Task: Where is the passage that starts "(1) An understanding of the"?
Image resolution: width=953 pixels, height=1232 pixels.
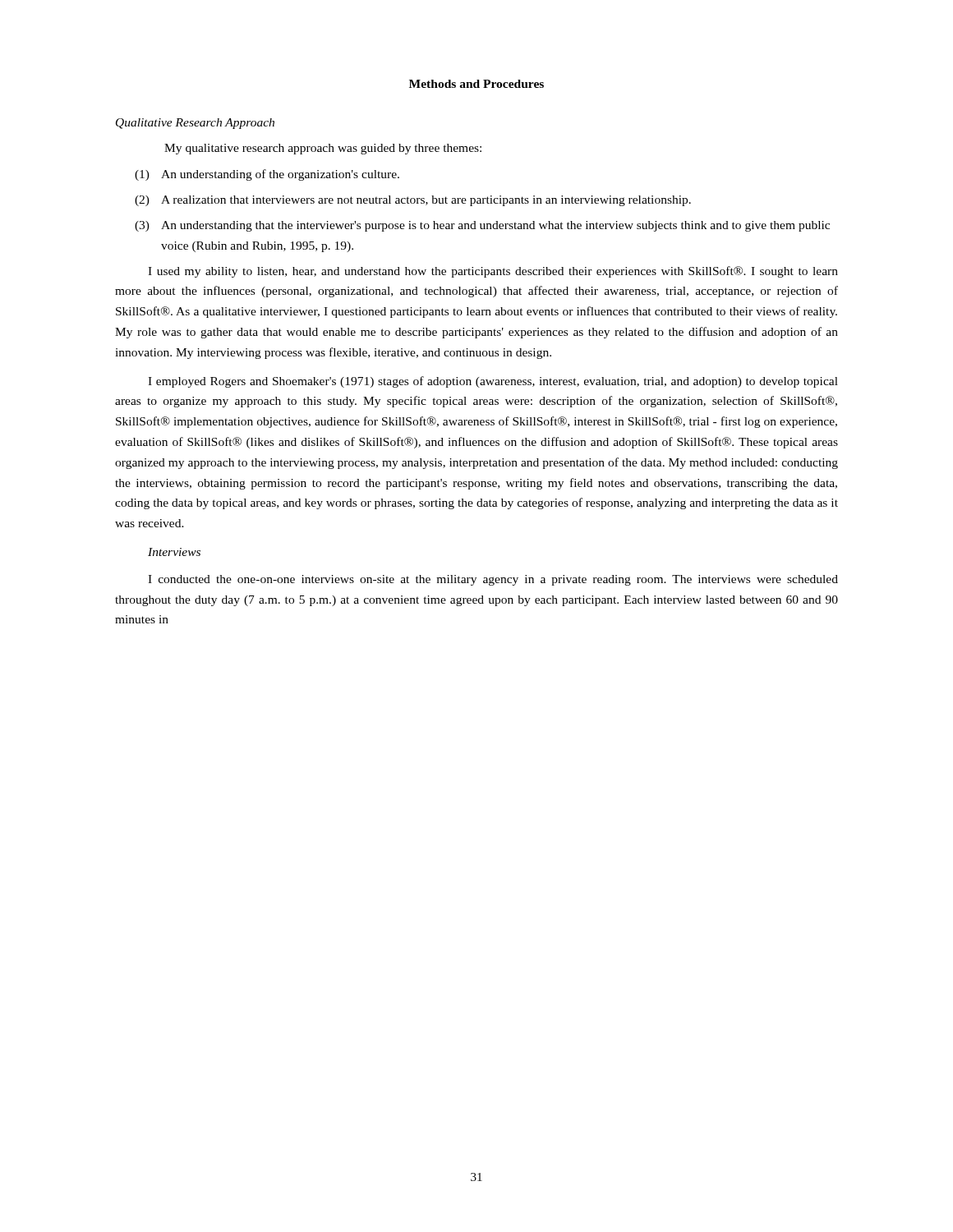Action: coord(267,175)
